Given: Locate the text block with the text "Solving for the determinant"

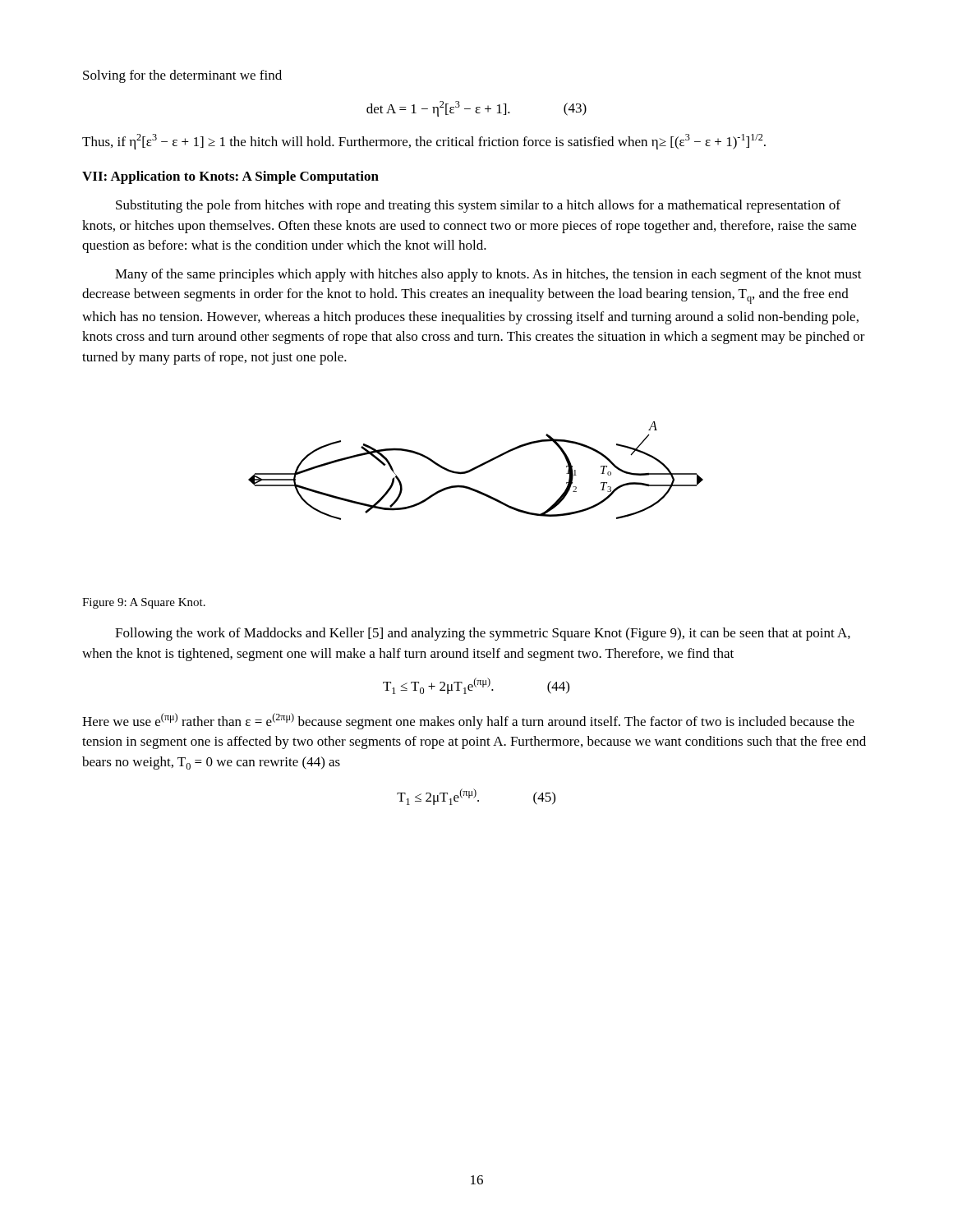Looking at the screenshot, I should click(182, 75).
